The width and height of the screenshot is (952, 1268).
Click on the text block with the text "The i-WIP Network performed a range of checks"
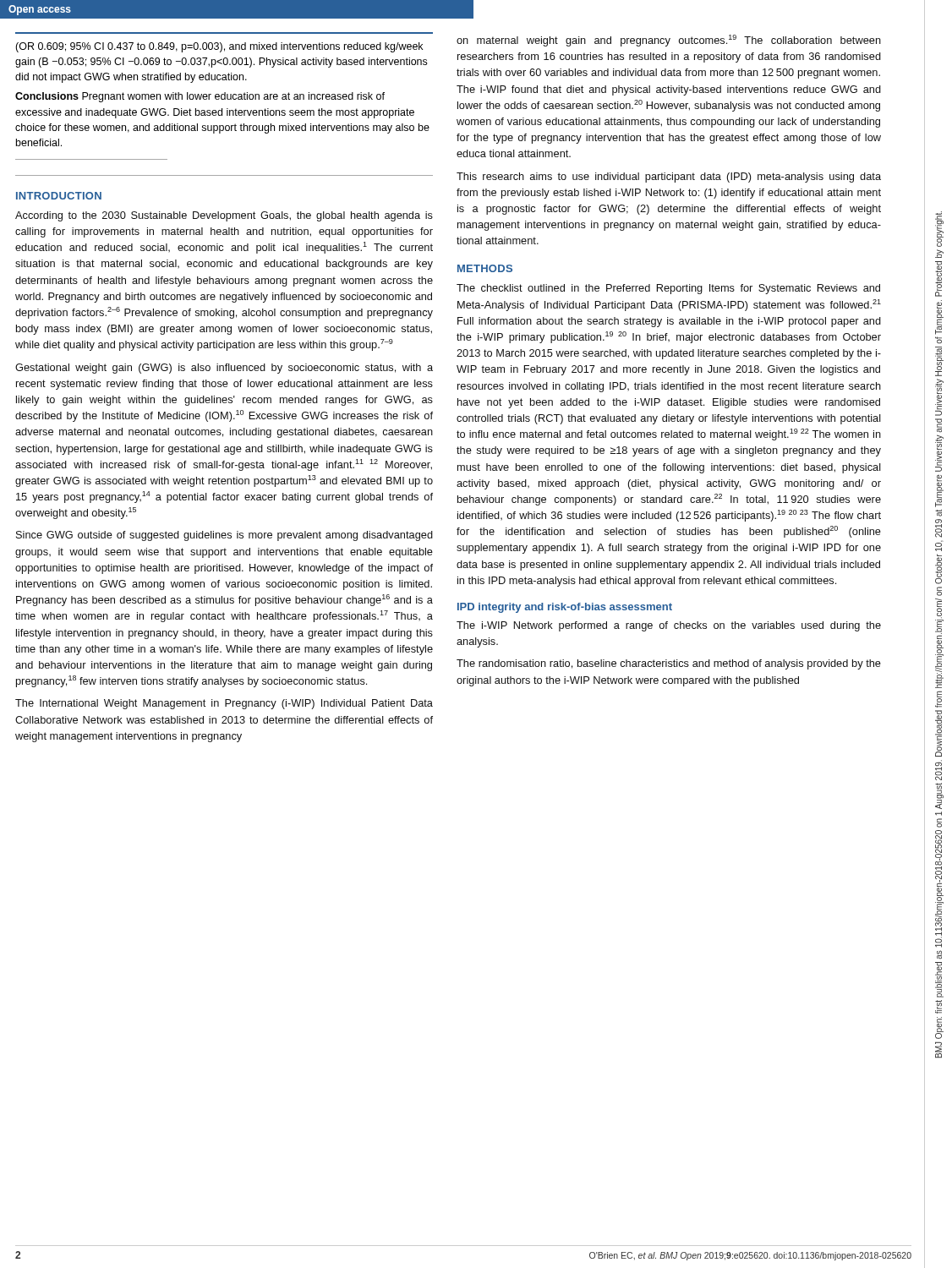pos(669,653)
